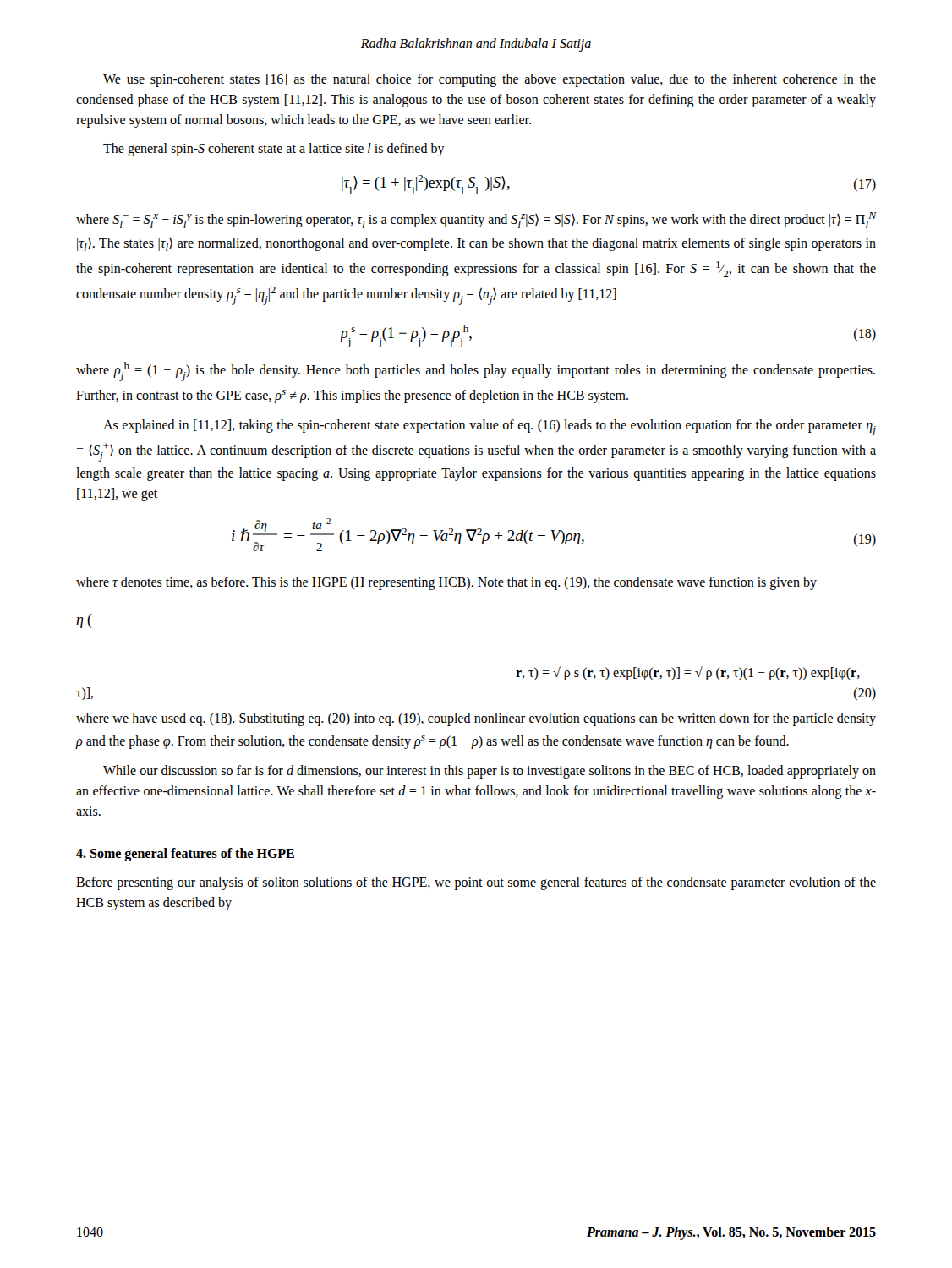Locate the formula that says "ρjs = ρj(1 − ρj) = ρjρjh,"
Image resolution: width=952 pixels, height=1268 pixels.
416,335
